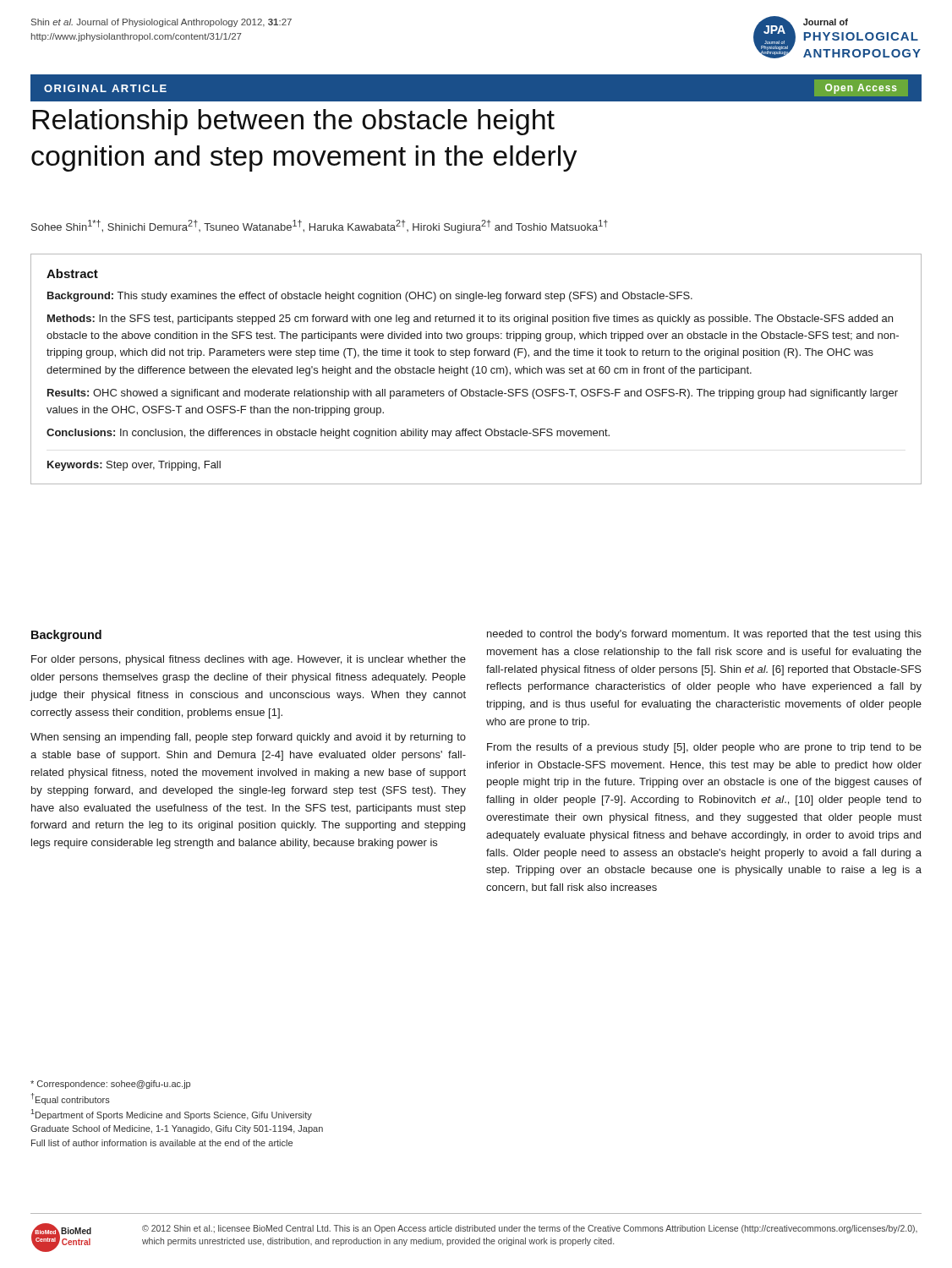Locate the region starting "For older persons, physical fitness declines"
Screen dimensions: 1268x952
point(248,685)
